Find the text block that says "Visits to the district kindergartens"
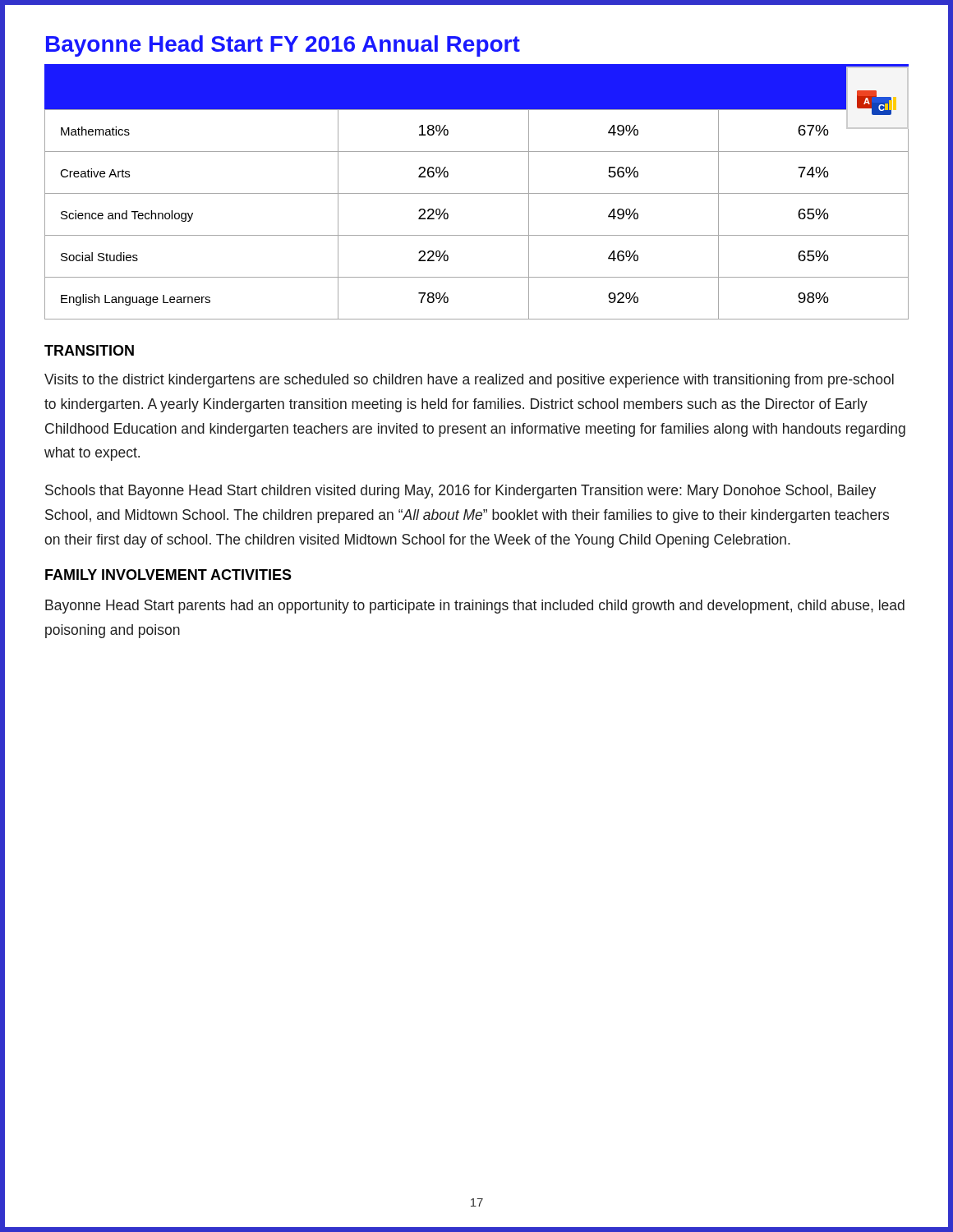 click(475, 416)
